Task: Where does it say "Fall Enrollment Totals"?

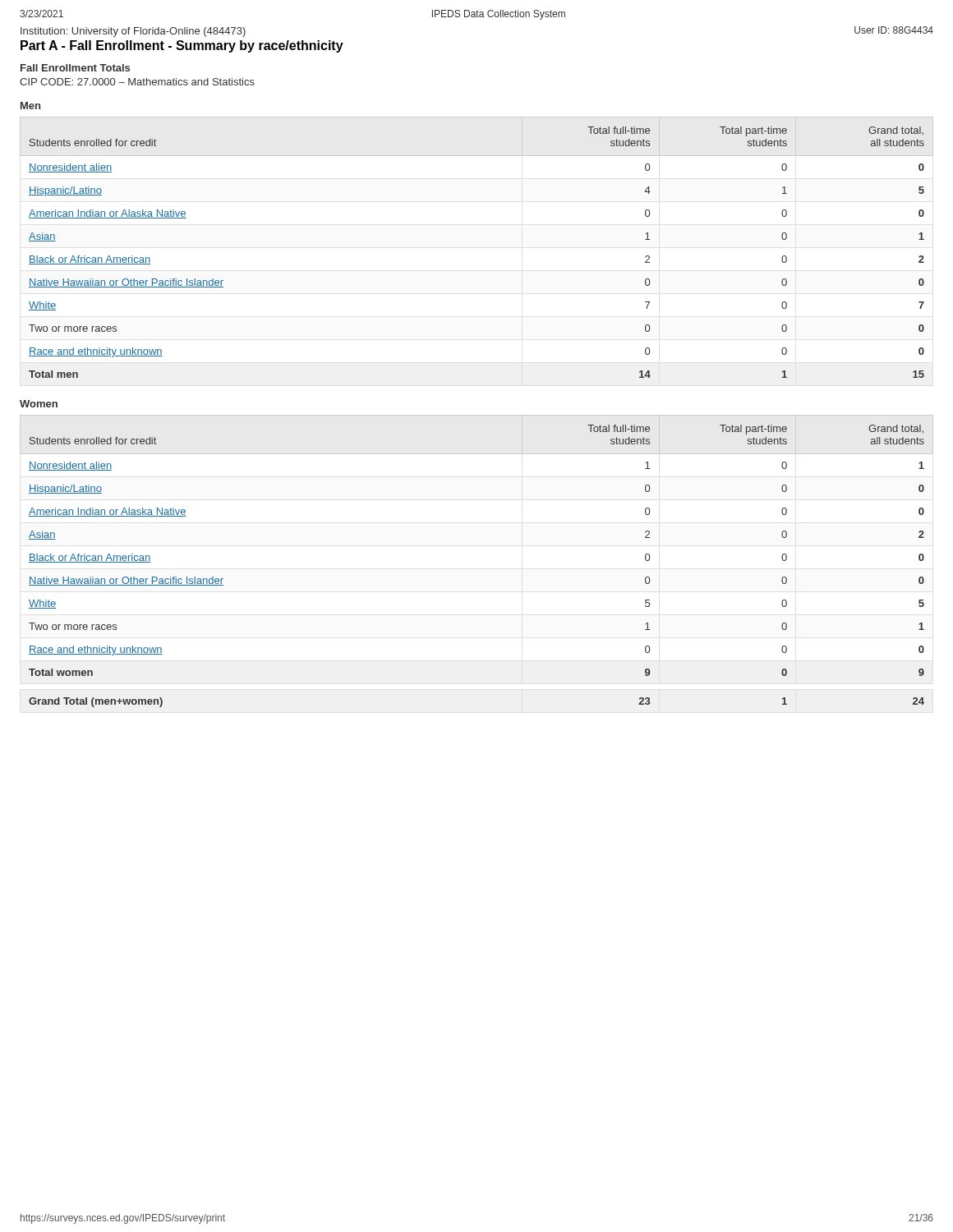Action: [x=75, y=68]
